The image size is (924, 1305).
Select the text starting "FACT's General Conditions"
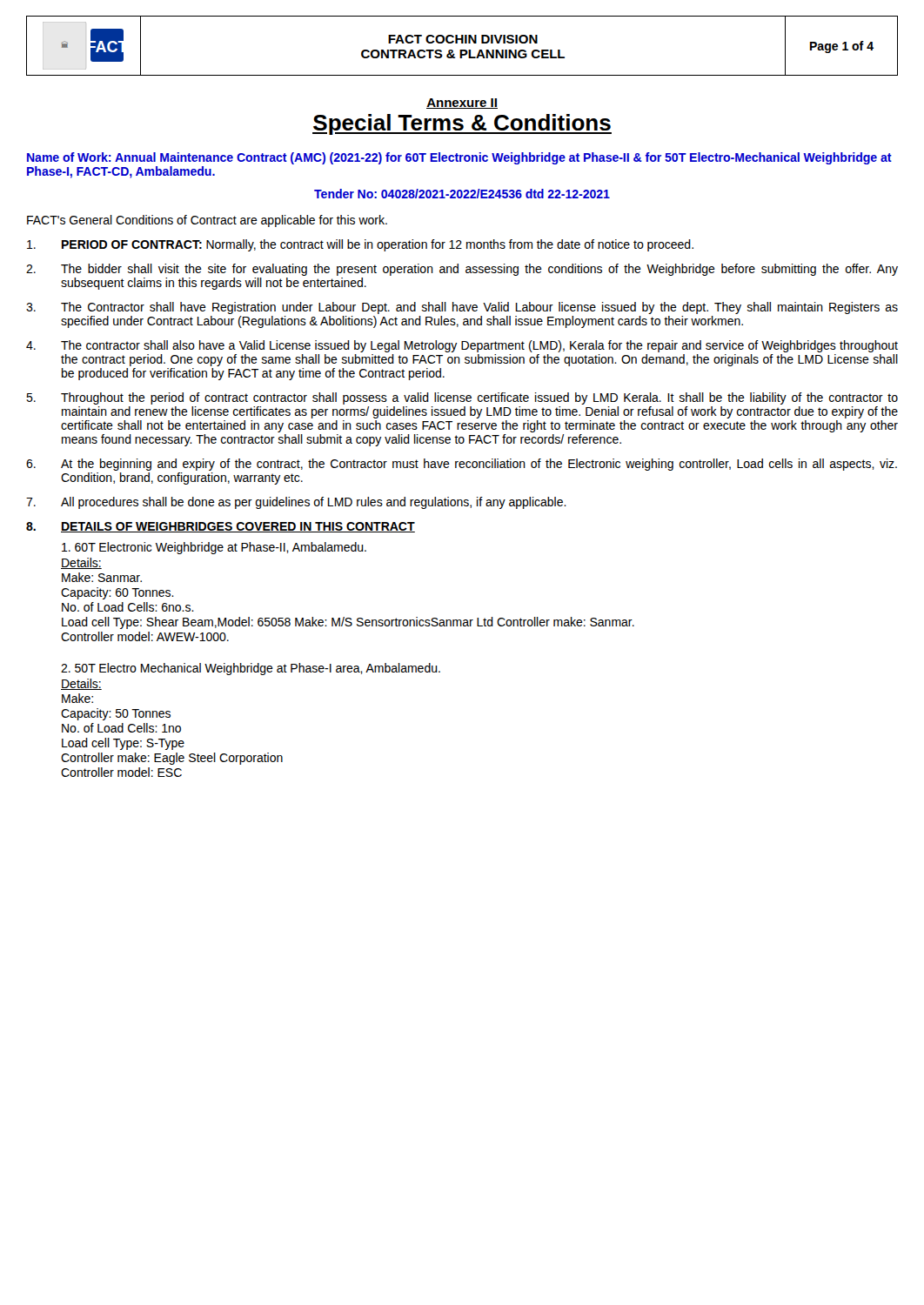pos(207,220)
